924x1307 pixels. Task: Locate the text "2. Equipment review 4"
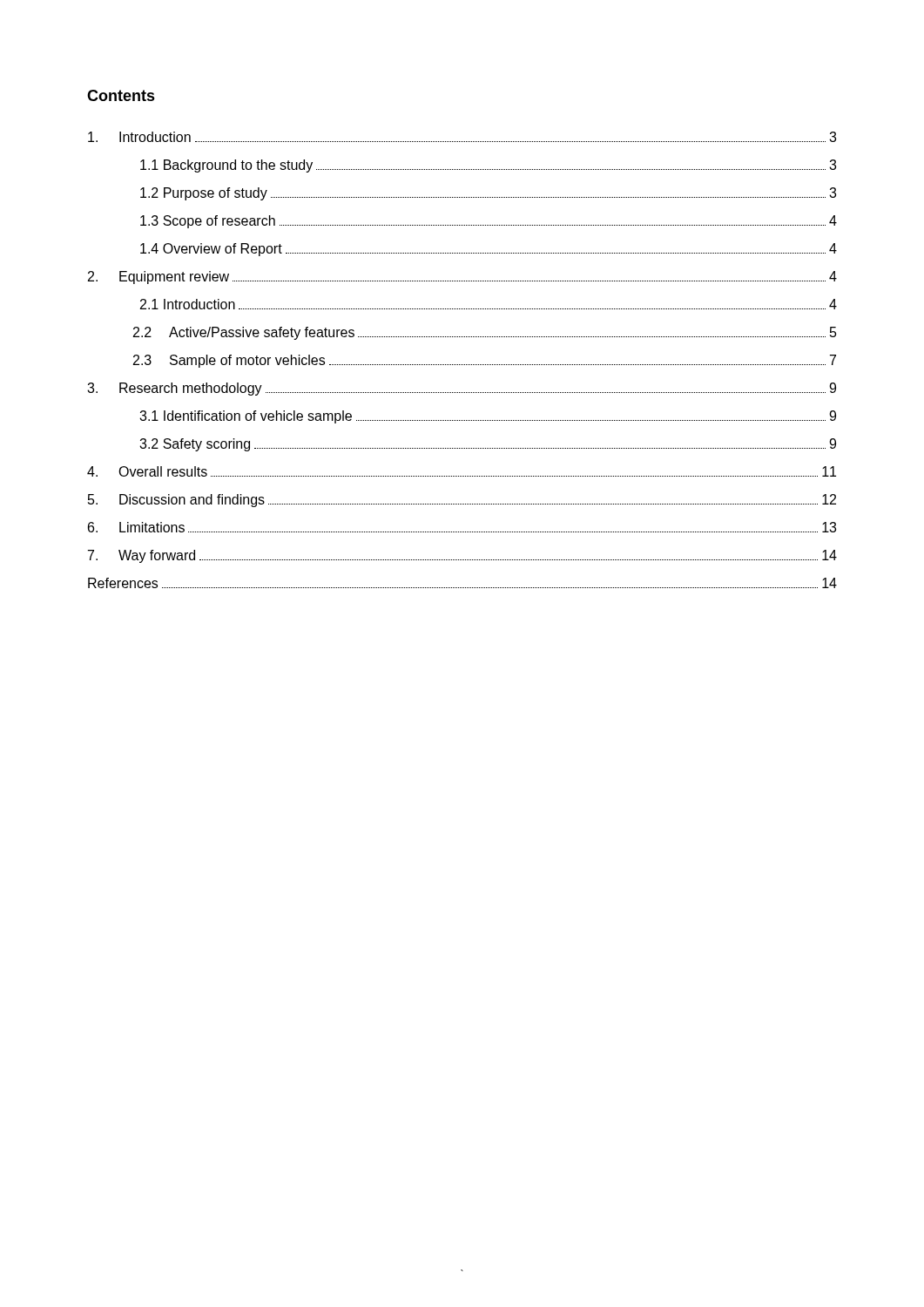(x=462, y=277)
